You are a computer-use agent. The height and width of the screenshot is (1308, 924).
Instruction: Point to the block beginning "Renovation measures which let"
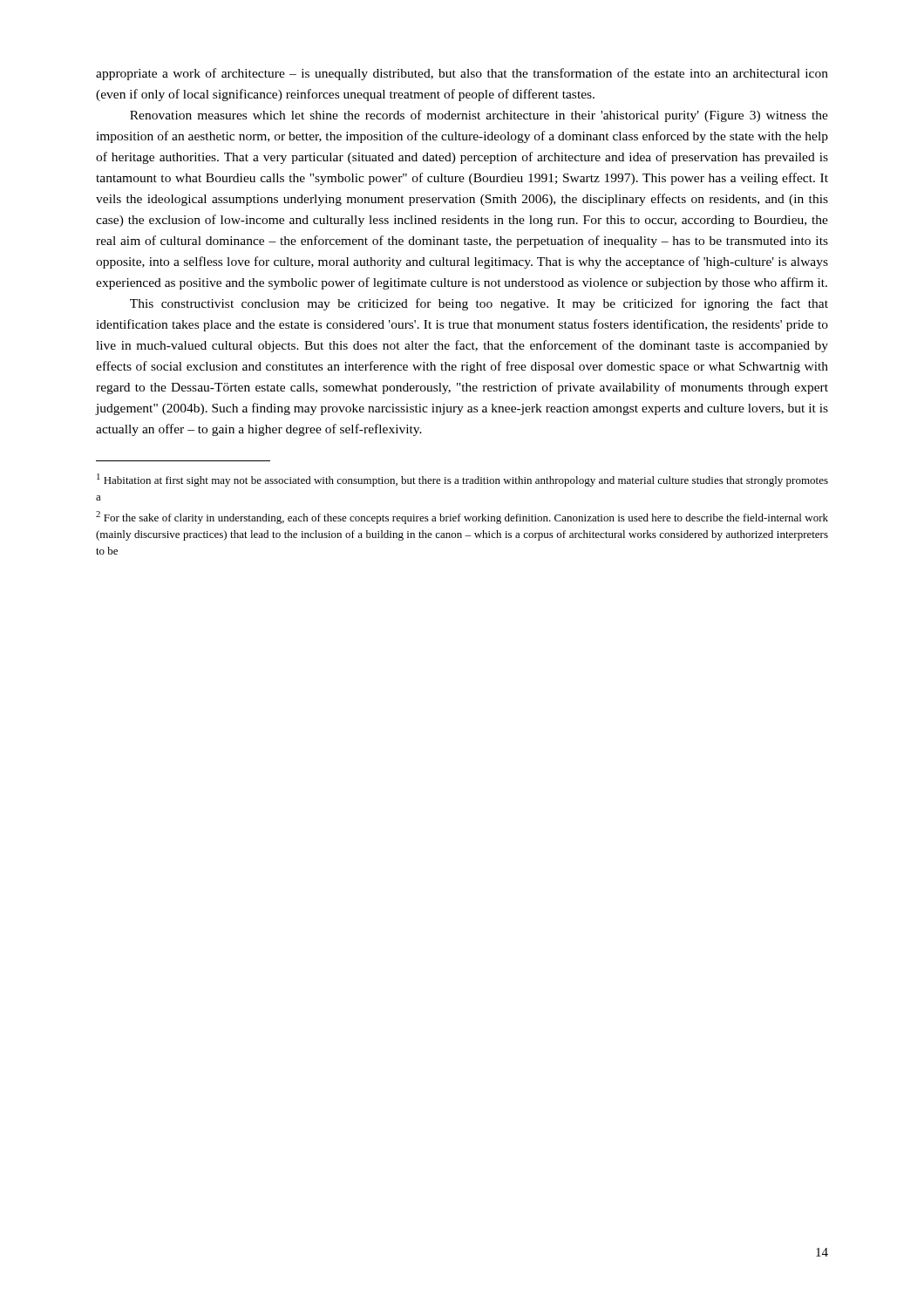(462, 198)
